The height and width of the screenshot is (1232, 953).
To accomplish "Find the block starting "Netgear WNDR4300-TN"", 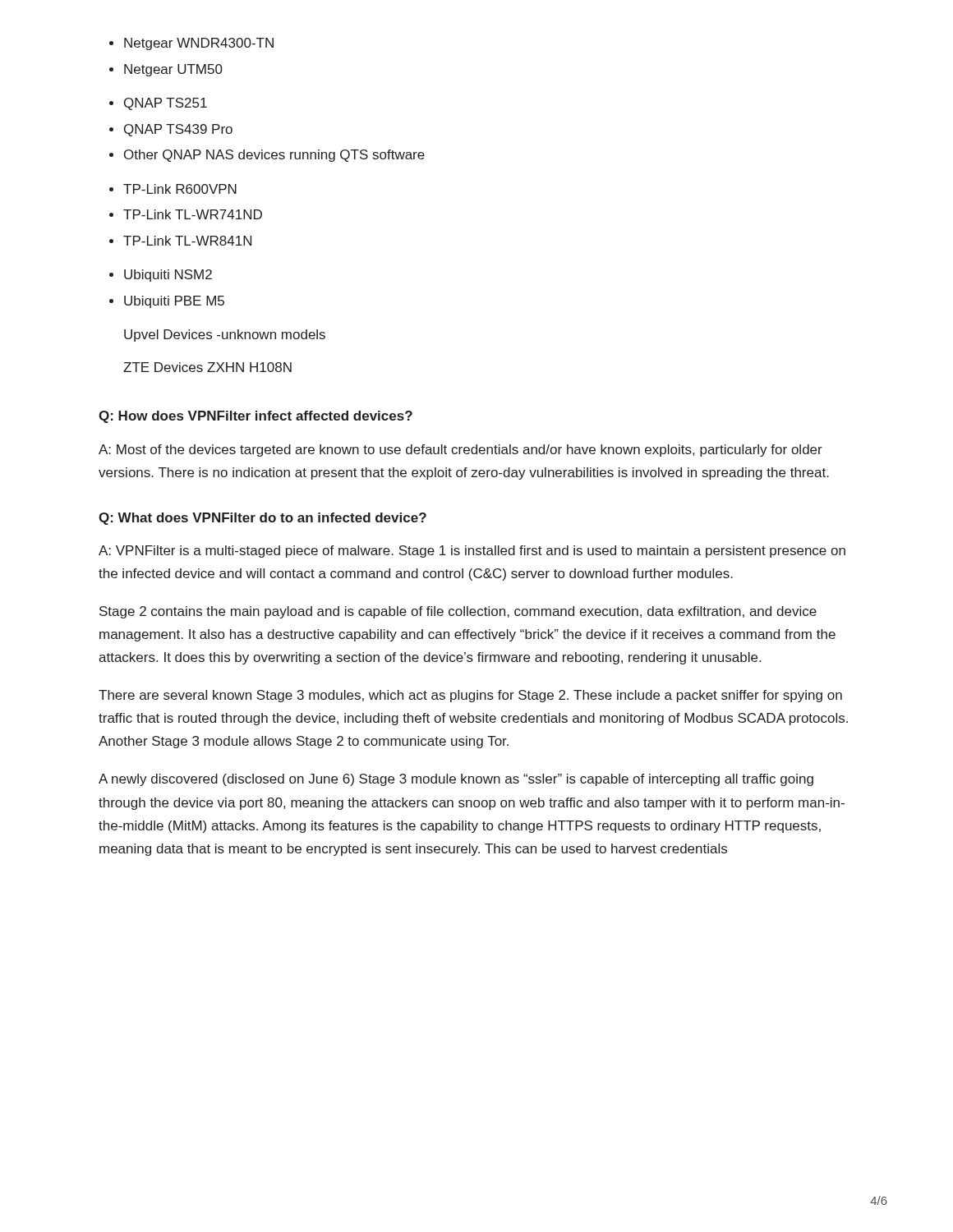I will 199,44.
